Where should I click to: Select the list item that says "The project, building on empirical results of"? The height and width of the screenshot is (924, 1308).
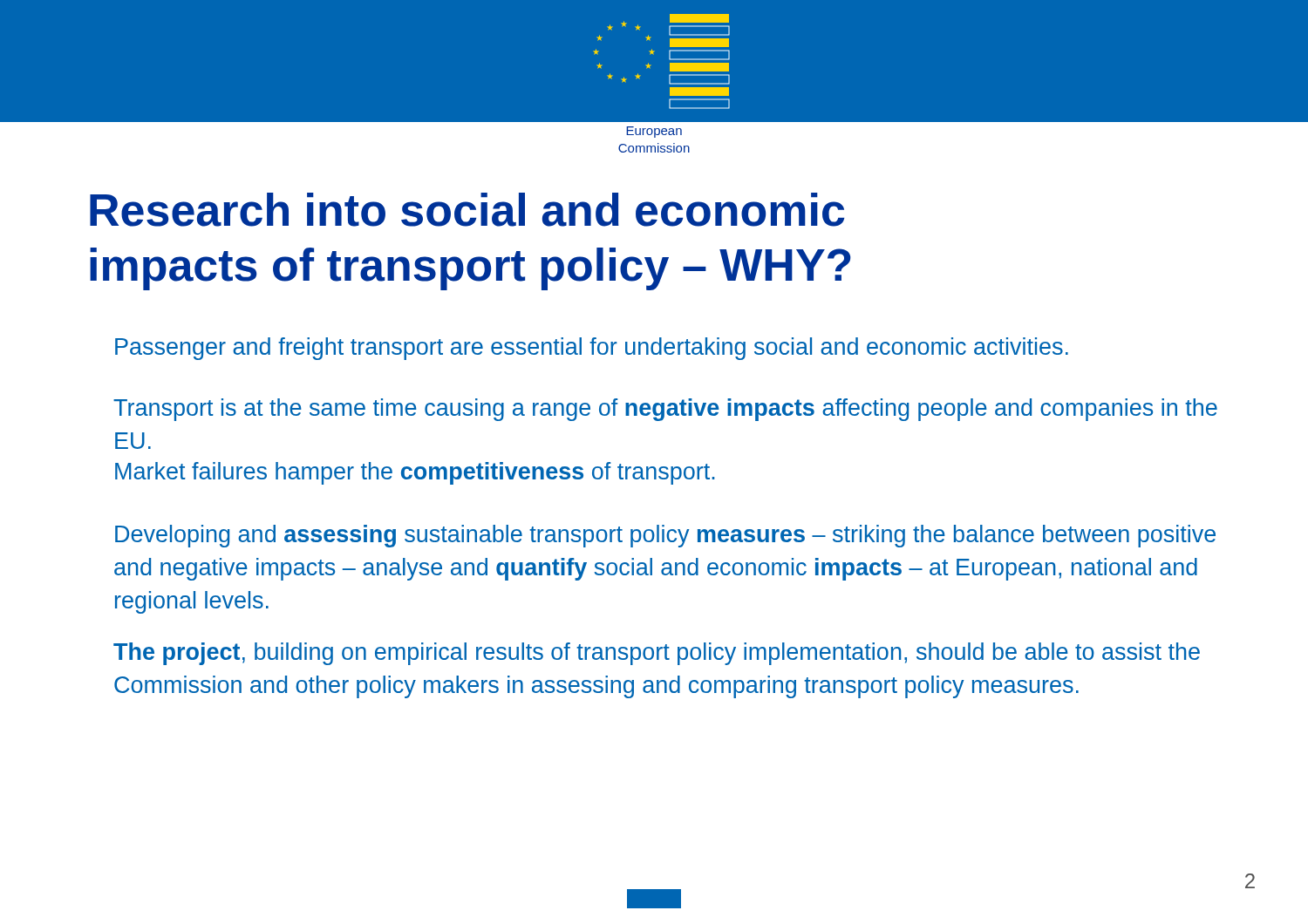click(657, 669)
